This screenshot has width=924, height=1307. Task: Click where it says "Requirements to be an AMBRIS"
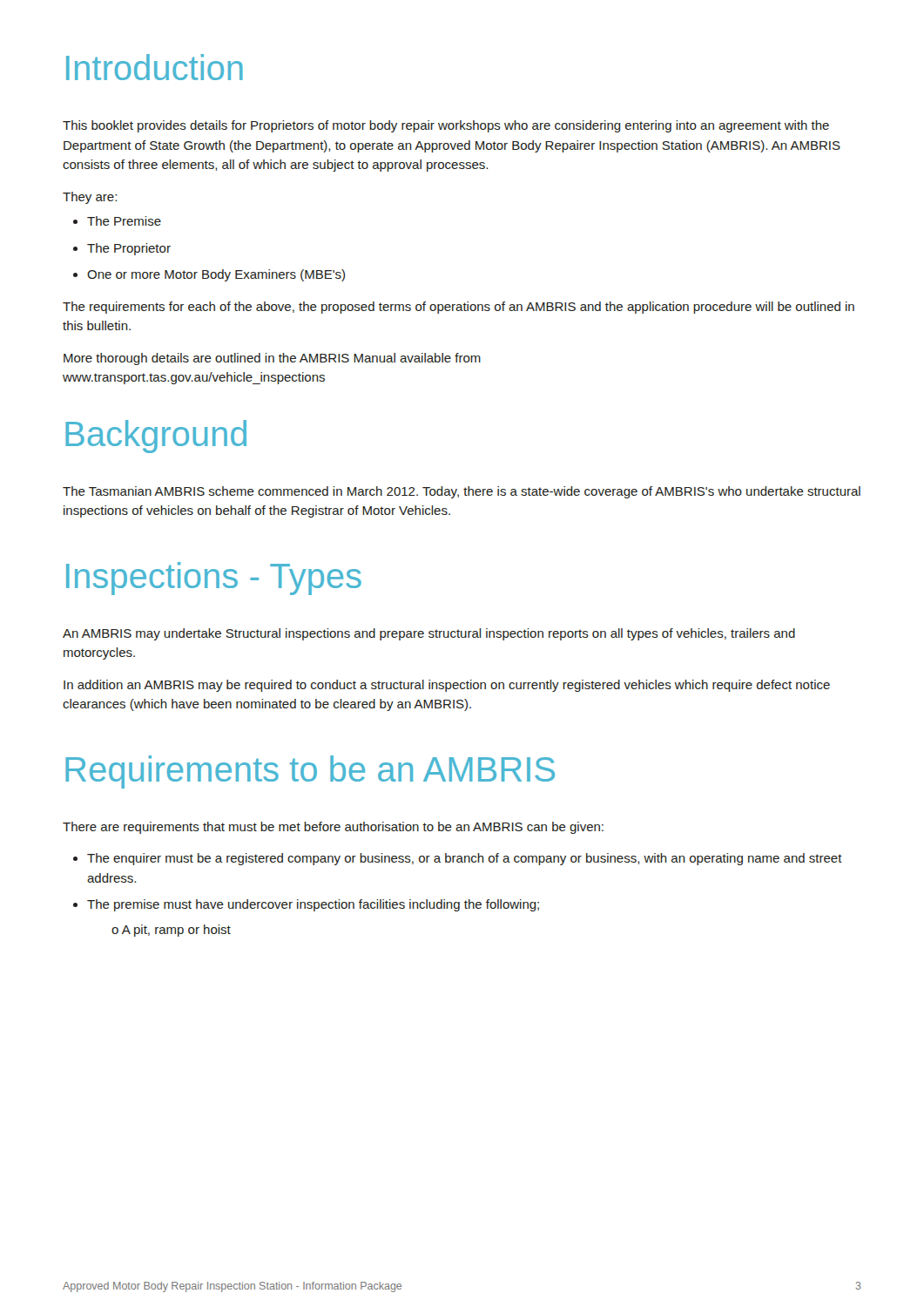click(x=462, y=769)
